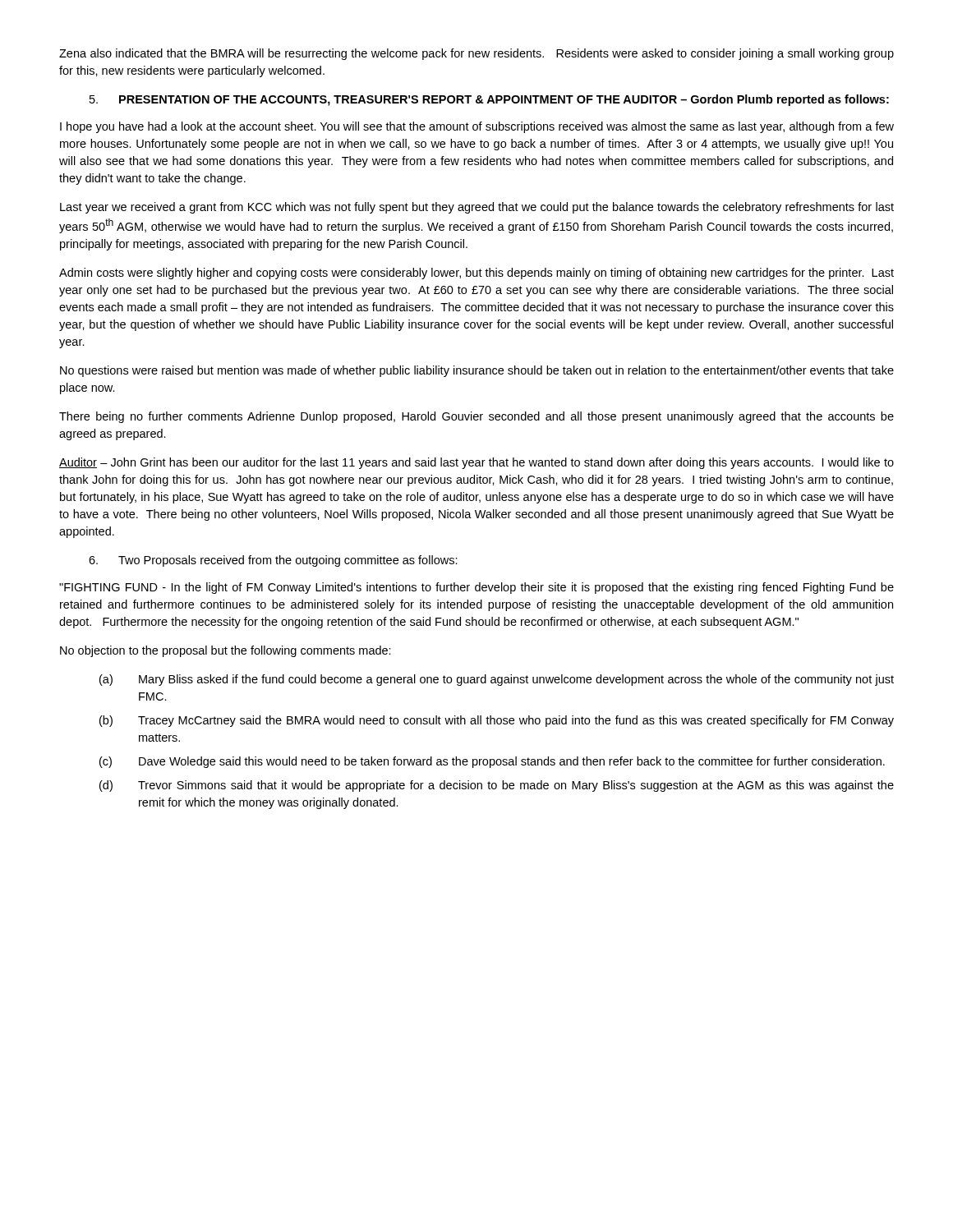Screen dimensions: 1232x953
Task: Locate the block of text that opens with "No objection to the proposal but"
Action: point(226,651)
